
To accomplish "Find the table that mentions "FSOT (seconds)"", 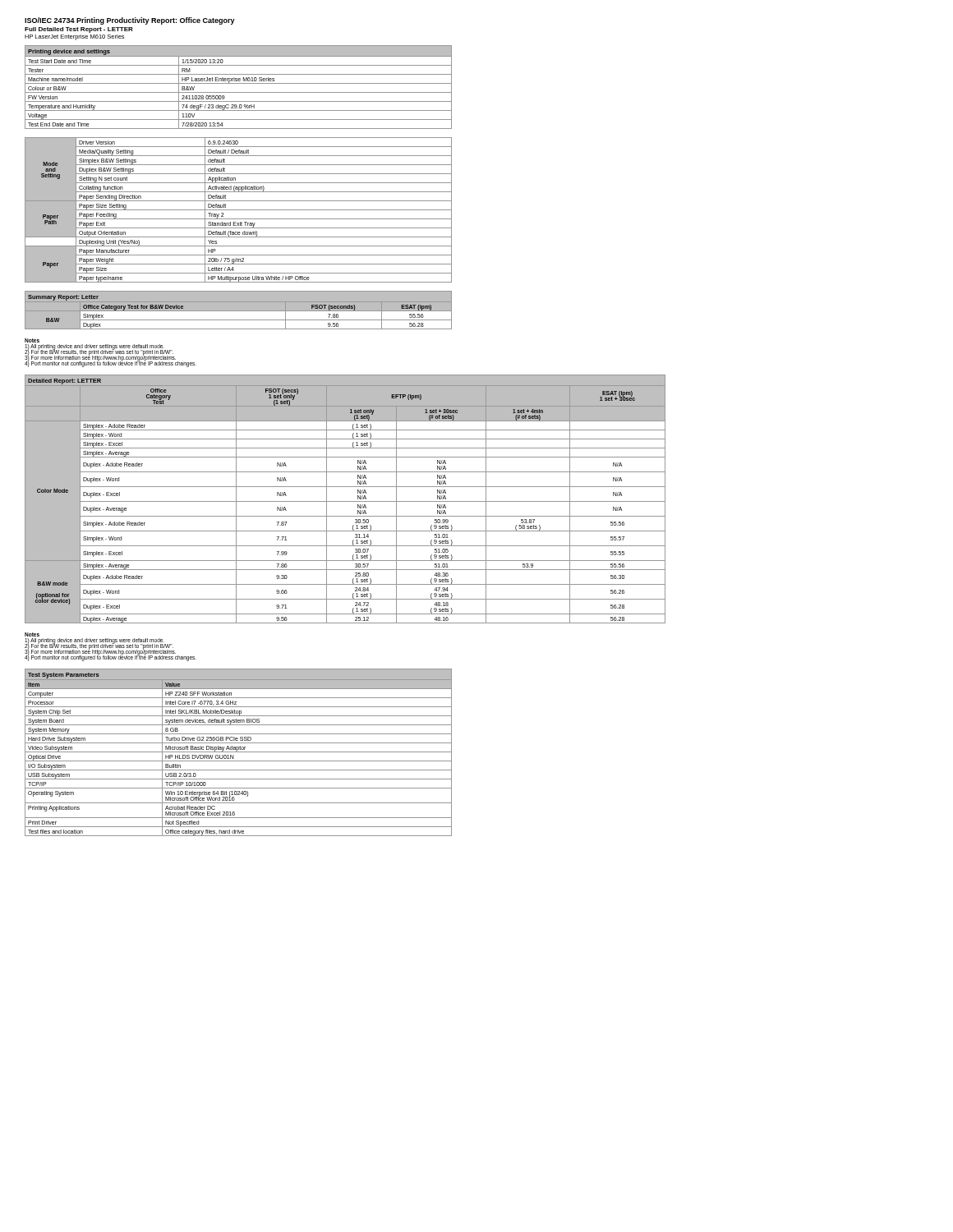I will (476, 310).
